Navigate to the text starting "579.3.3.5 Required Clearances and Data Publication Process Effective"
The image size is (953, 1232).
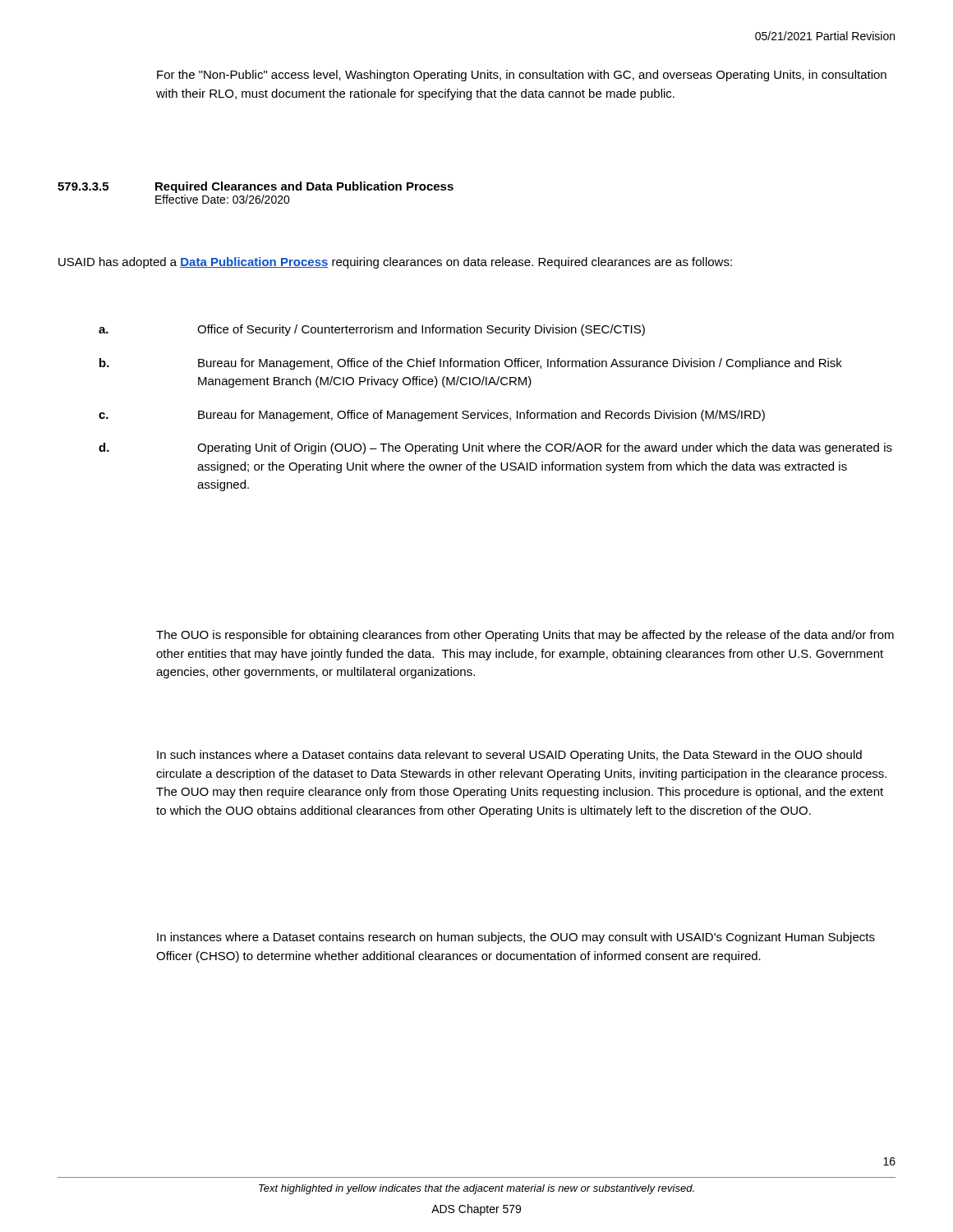tap(256, 187)
